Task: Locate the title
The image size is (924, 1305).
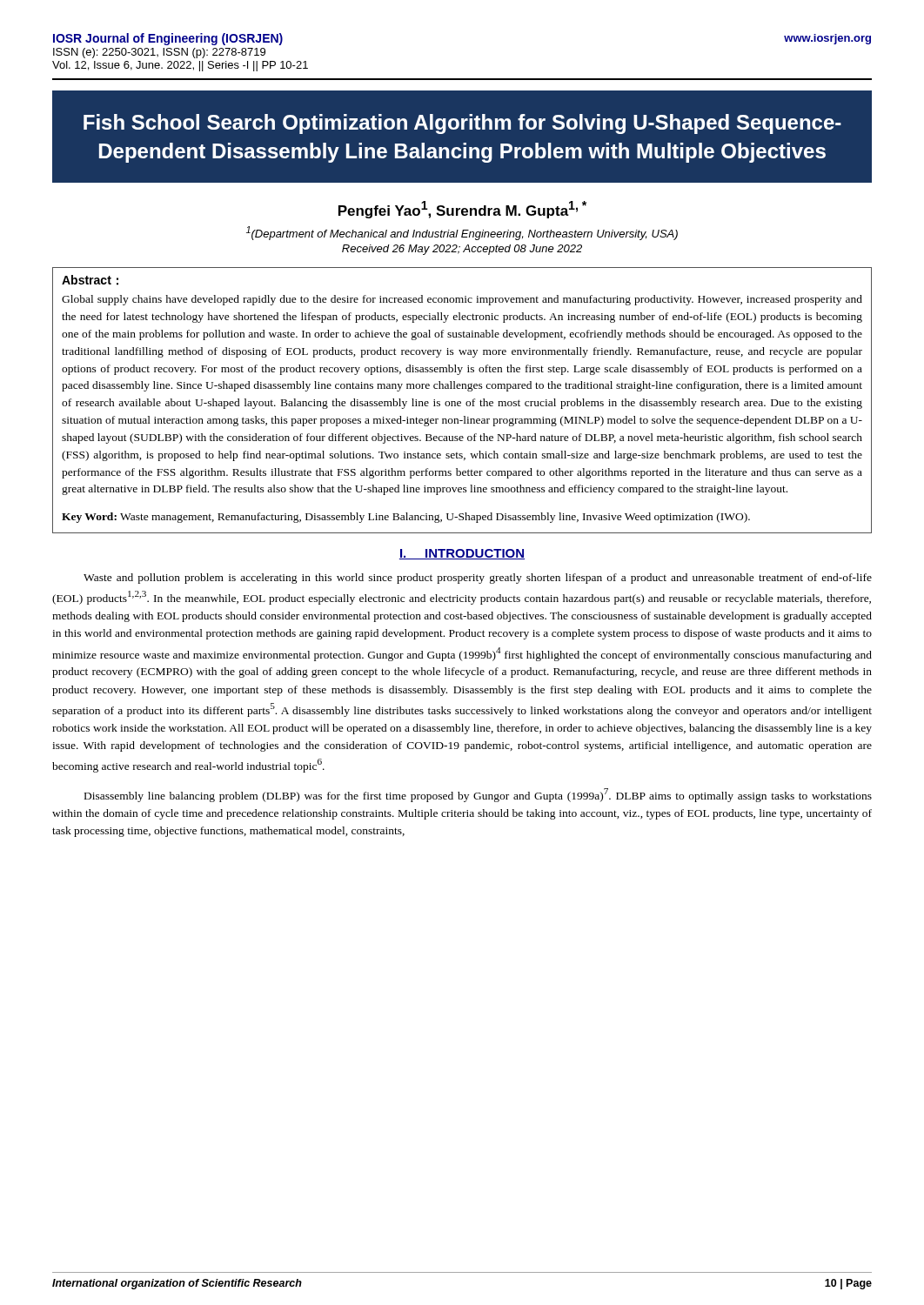Action: tap(462, 137)
